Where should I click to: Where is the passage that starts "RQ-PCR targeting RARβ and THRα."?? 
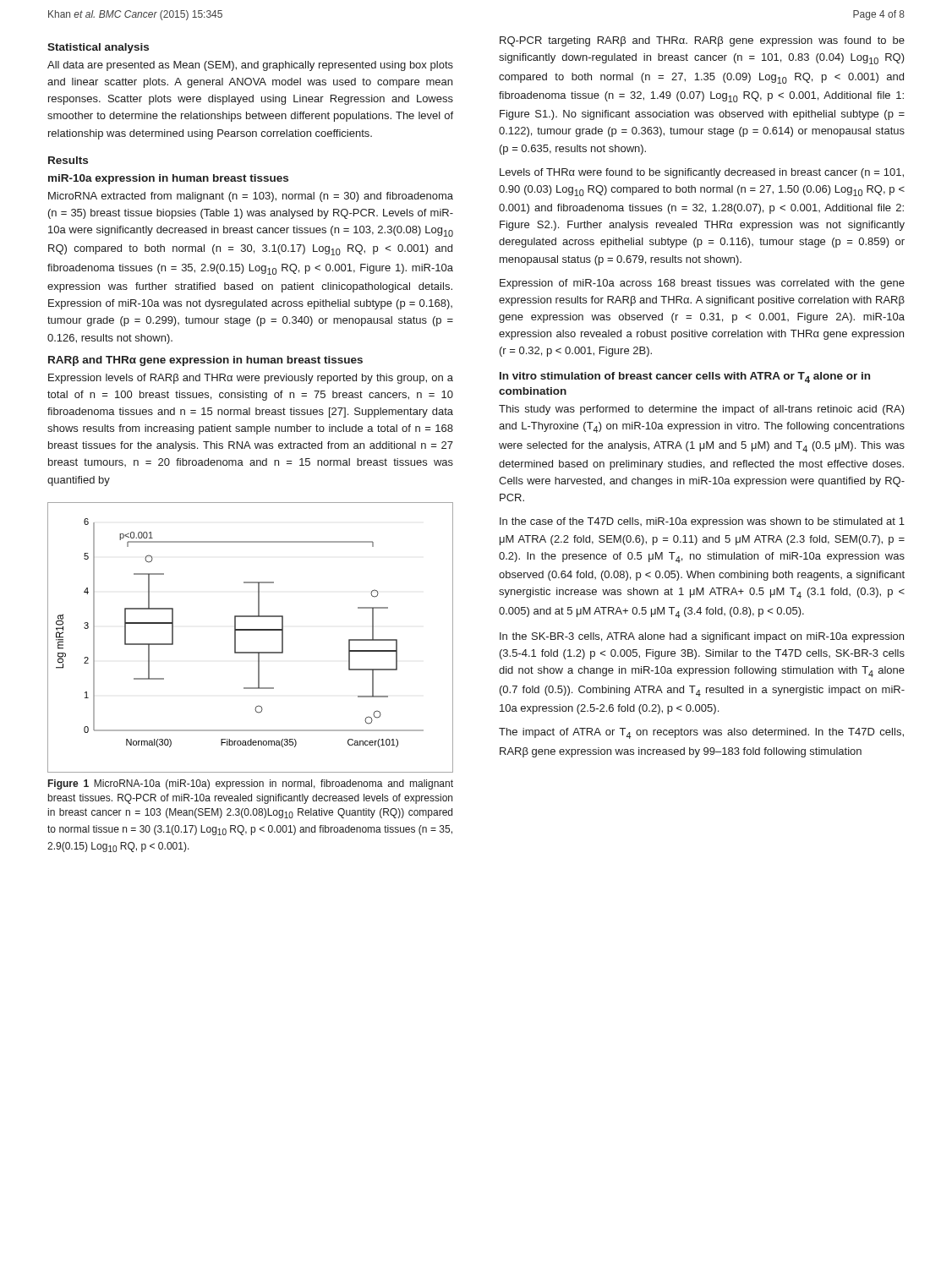702,94
